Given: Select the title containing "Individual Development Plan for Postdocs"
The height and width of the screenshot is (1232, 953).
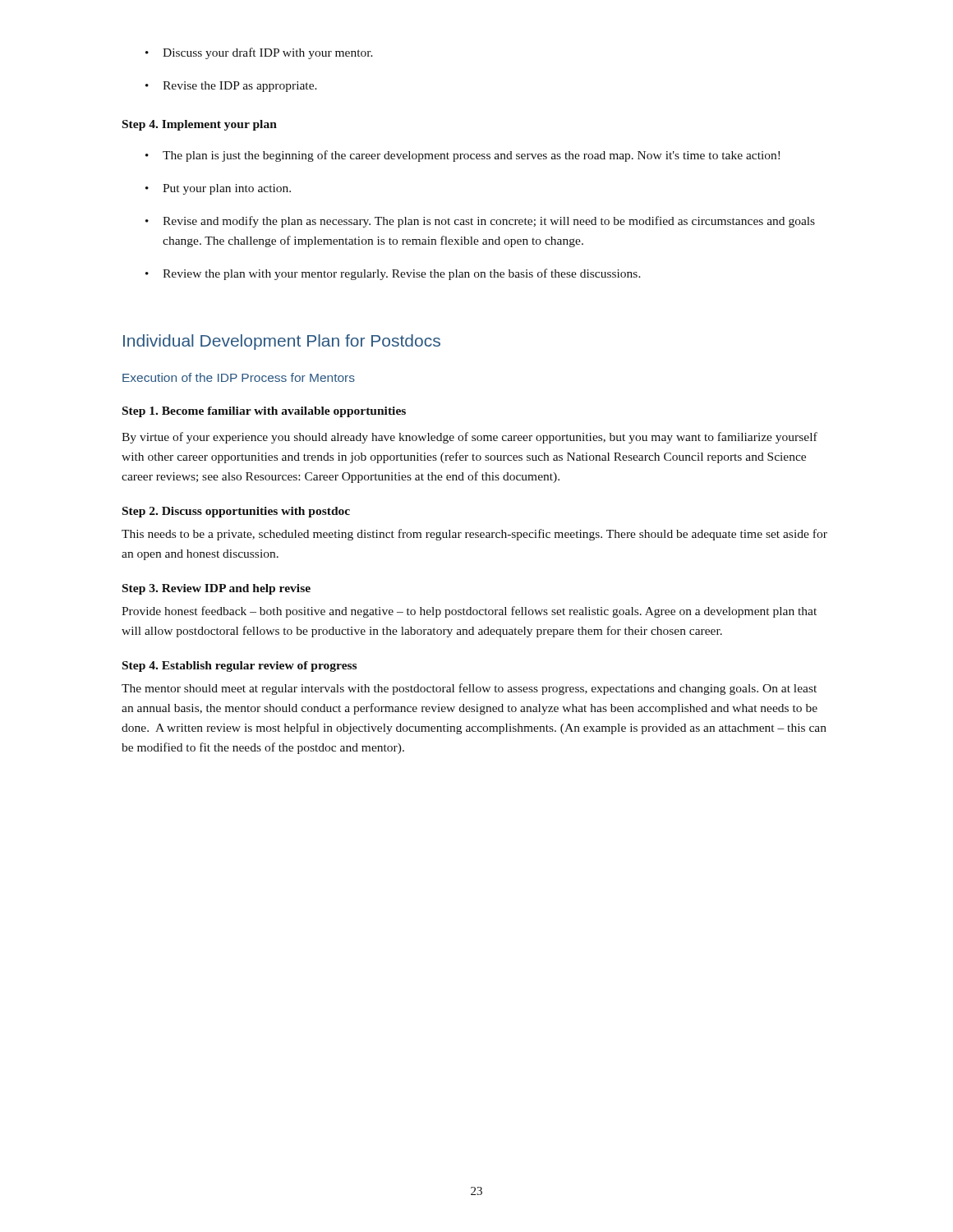Looking at the screenshot, I should tap(281, 341).
